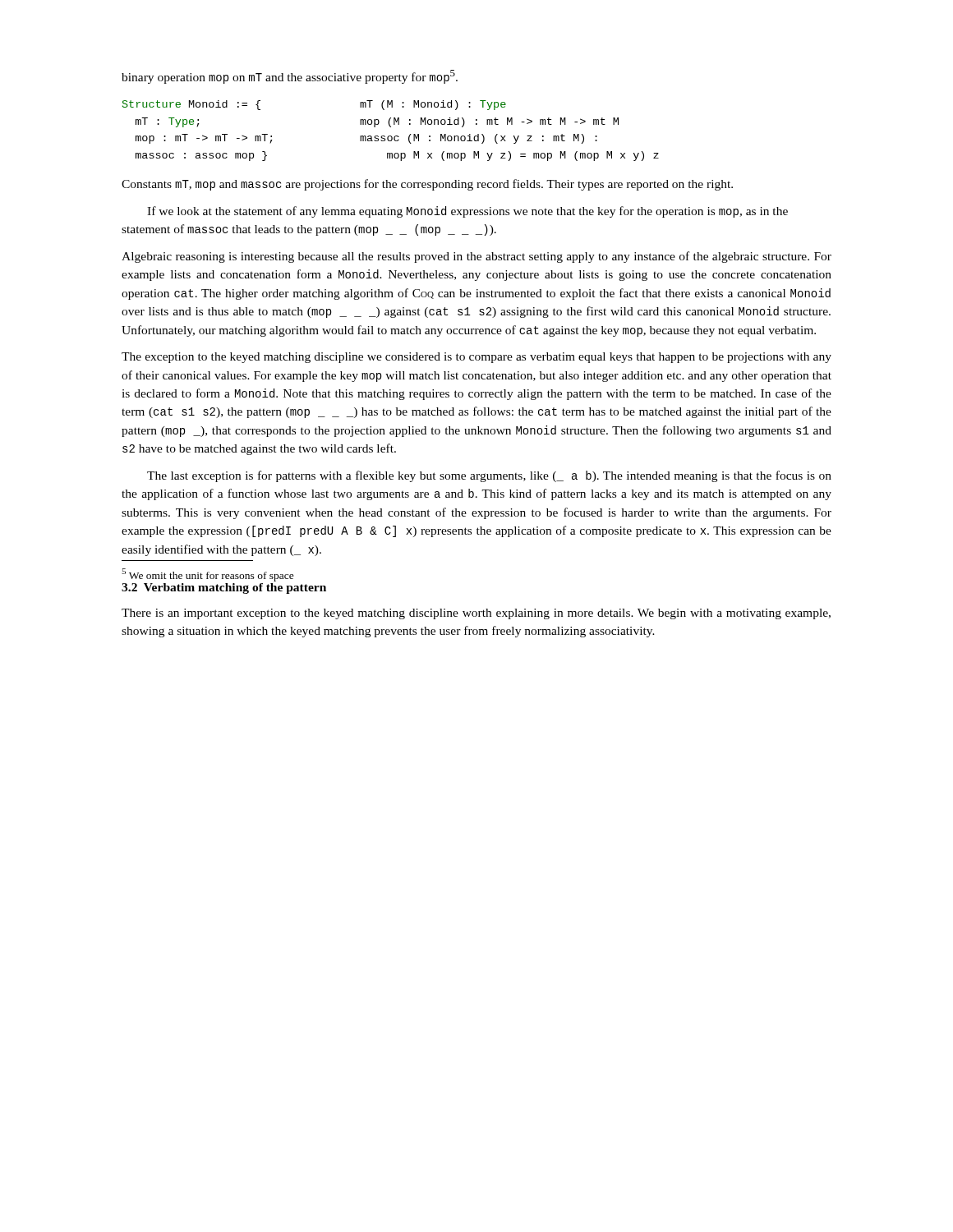Find the section header containing "3.2 Verbatim matching of the"
This screenshot has width=953, height=1232.
pyautogui.click(x=224, y=587)
